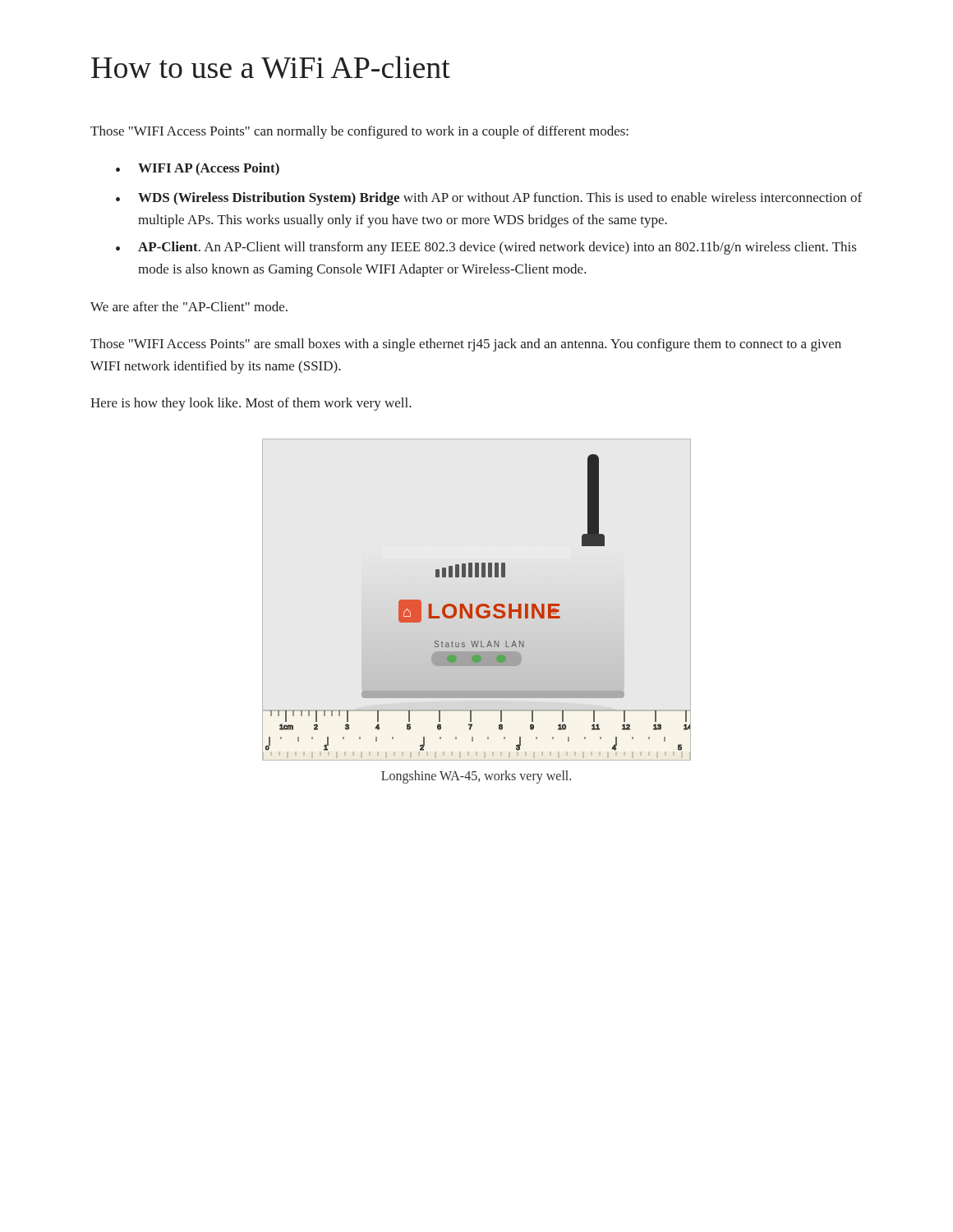The image size is (953, 1232).
Task: Click the passage that begins "Those "WIFI Access Points" can normally be configured"
Action: click(360, 131)
